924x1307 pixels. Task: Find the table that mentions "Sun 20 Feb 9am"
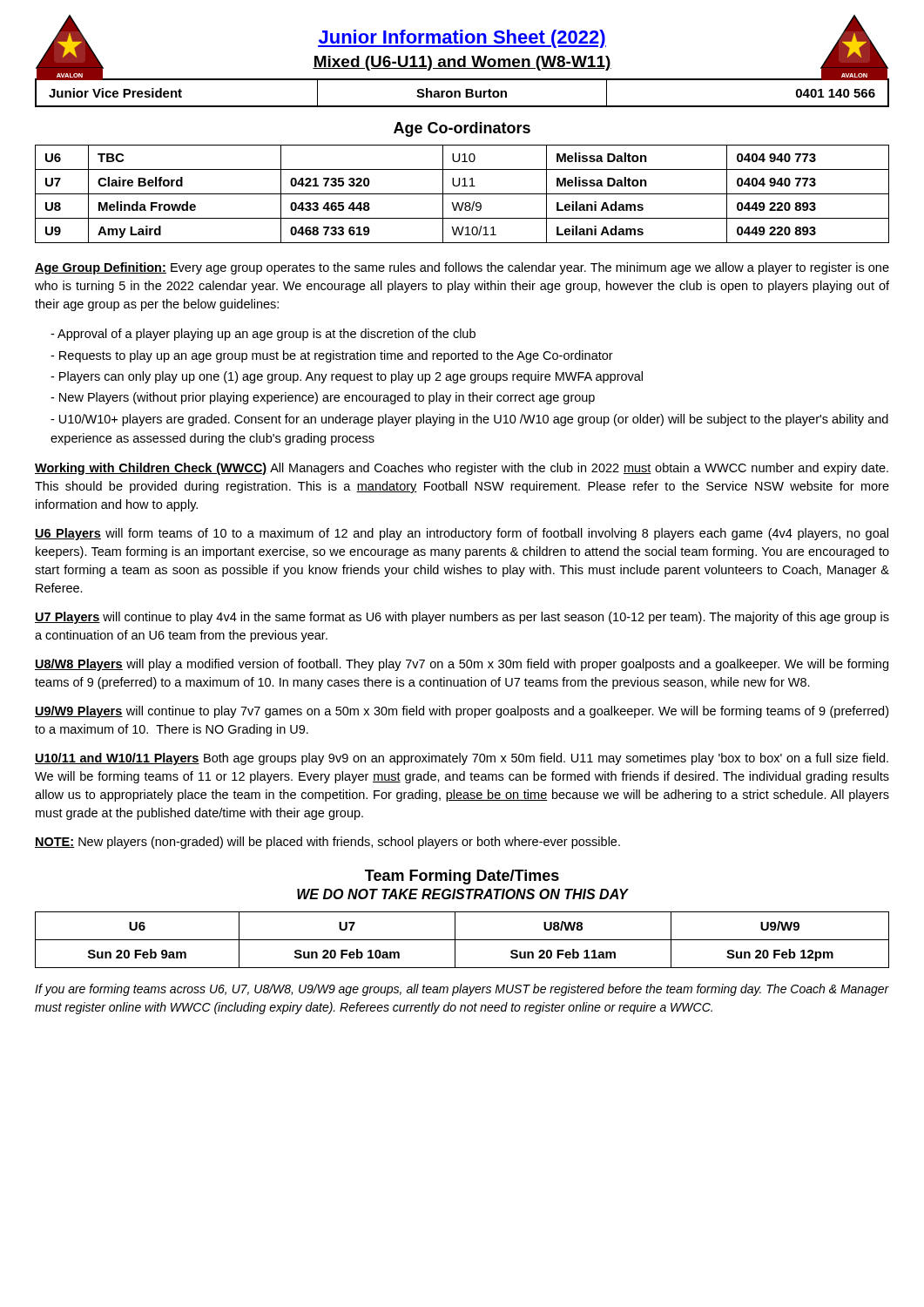[x=462, y=940]
